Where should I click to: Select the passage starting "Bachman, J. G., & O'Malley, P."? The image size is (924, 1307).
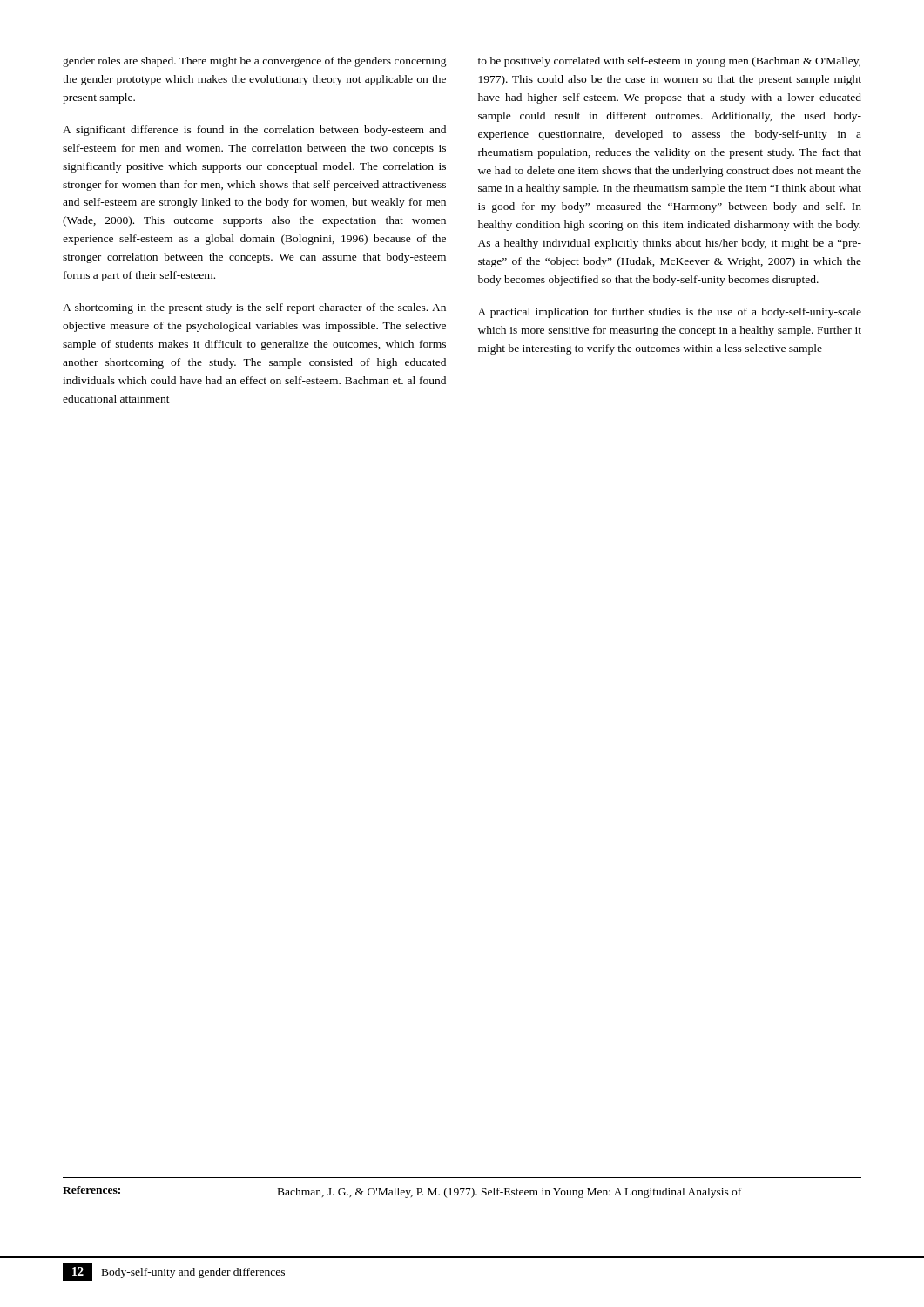(x=509, y=1191)
